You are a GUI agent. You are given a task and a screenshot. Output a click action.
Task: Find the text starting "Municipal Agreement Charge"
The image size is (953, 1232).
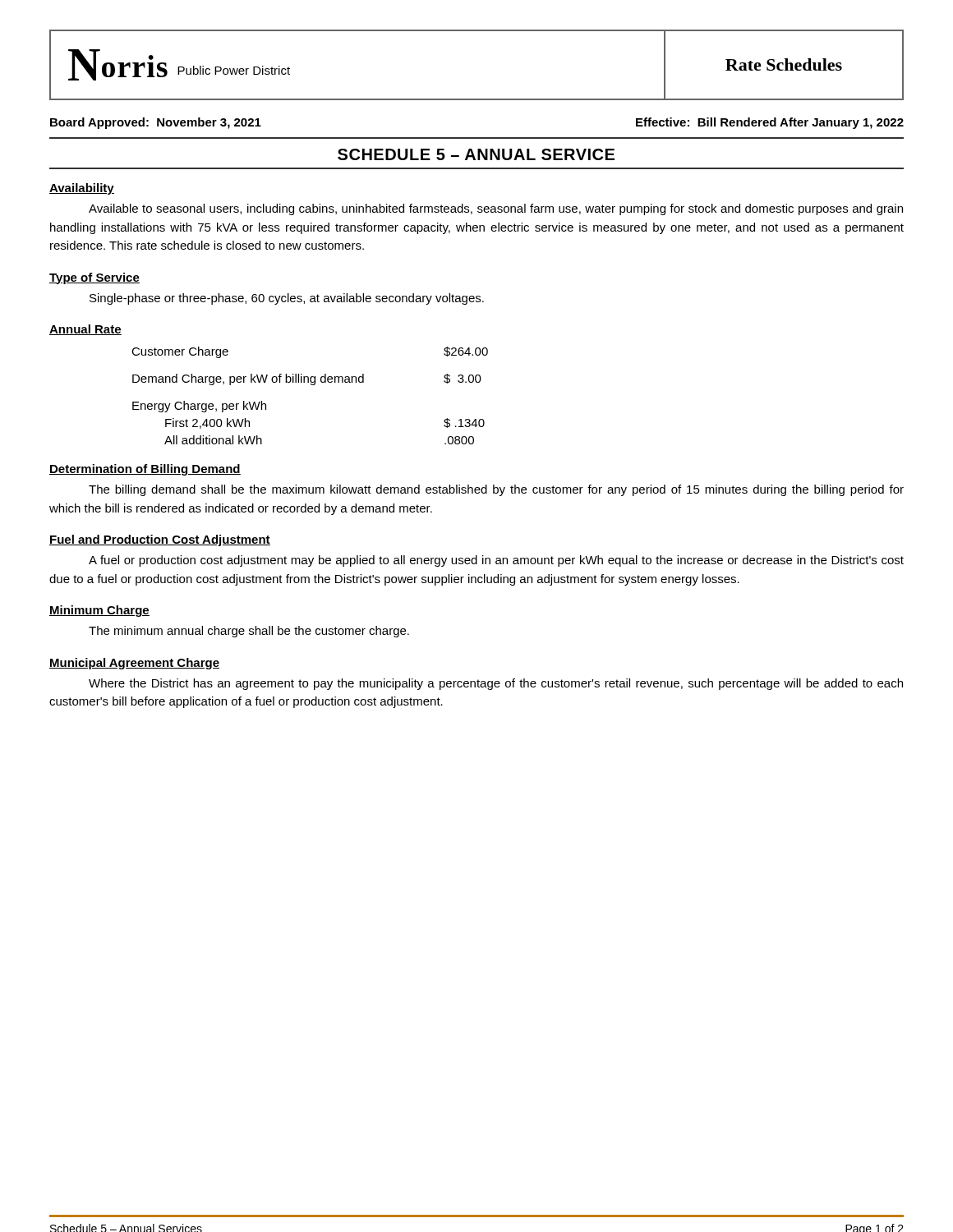(134, 662)
